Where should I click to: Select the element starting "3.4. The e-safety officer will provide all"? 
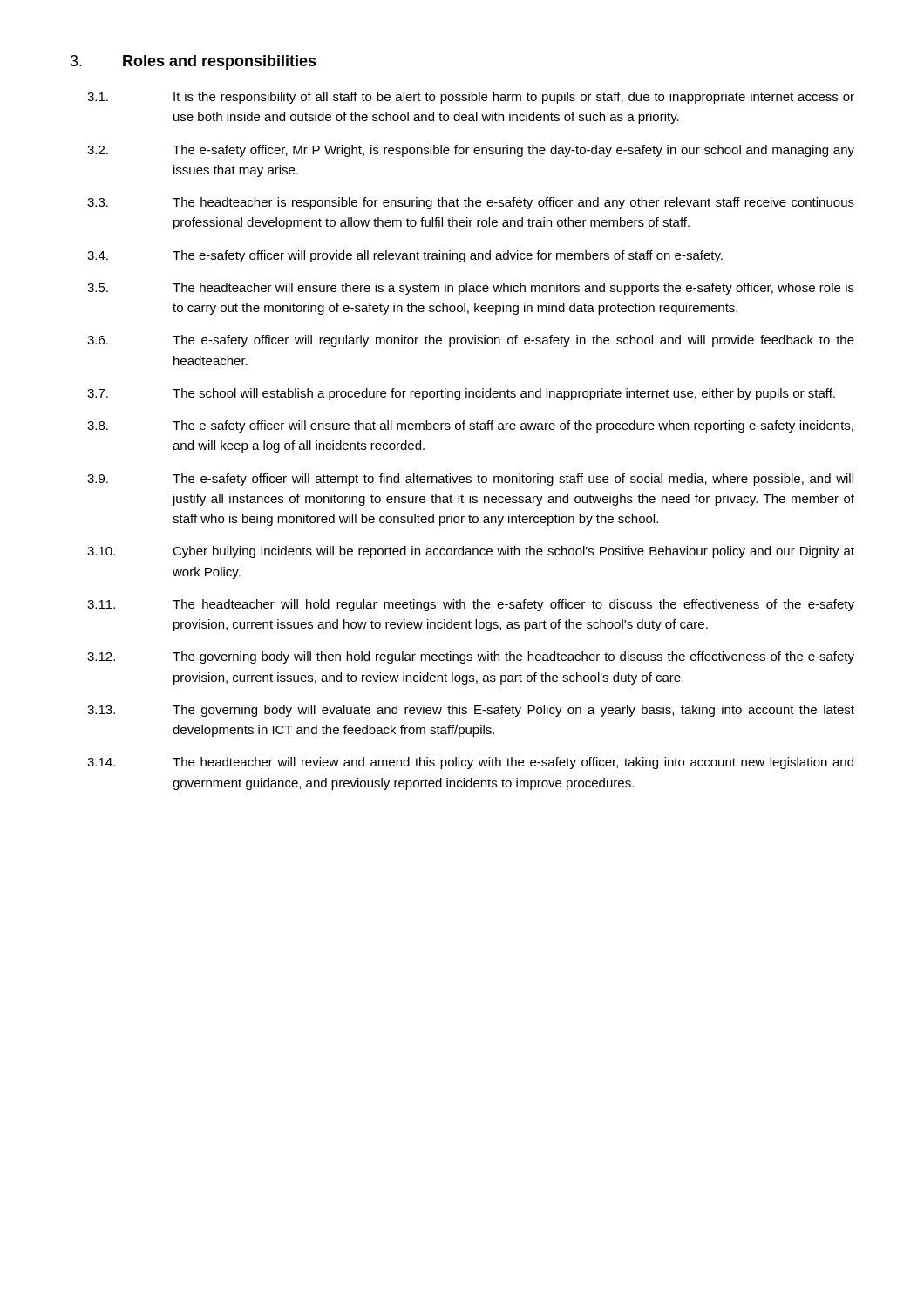pos(471,255)
